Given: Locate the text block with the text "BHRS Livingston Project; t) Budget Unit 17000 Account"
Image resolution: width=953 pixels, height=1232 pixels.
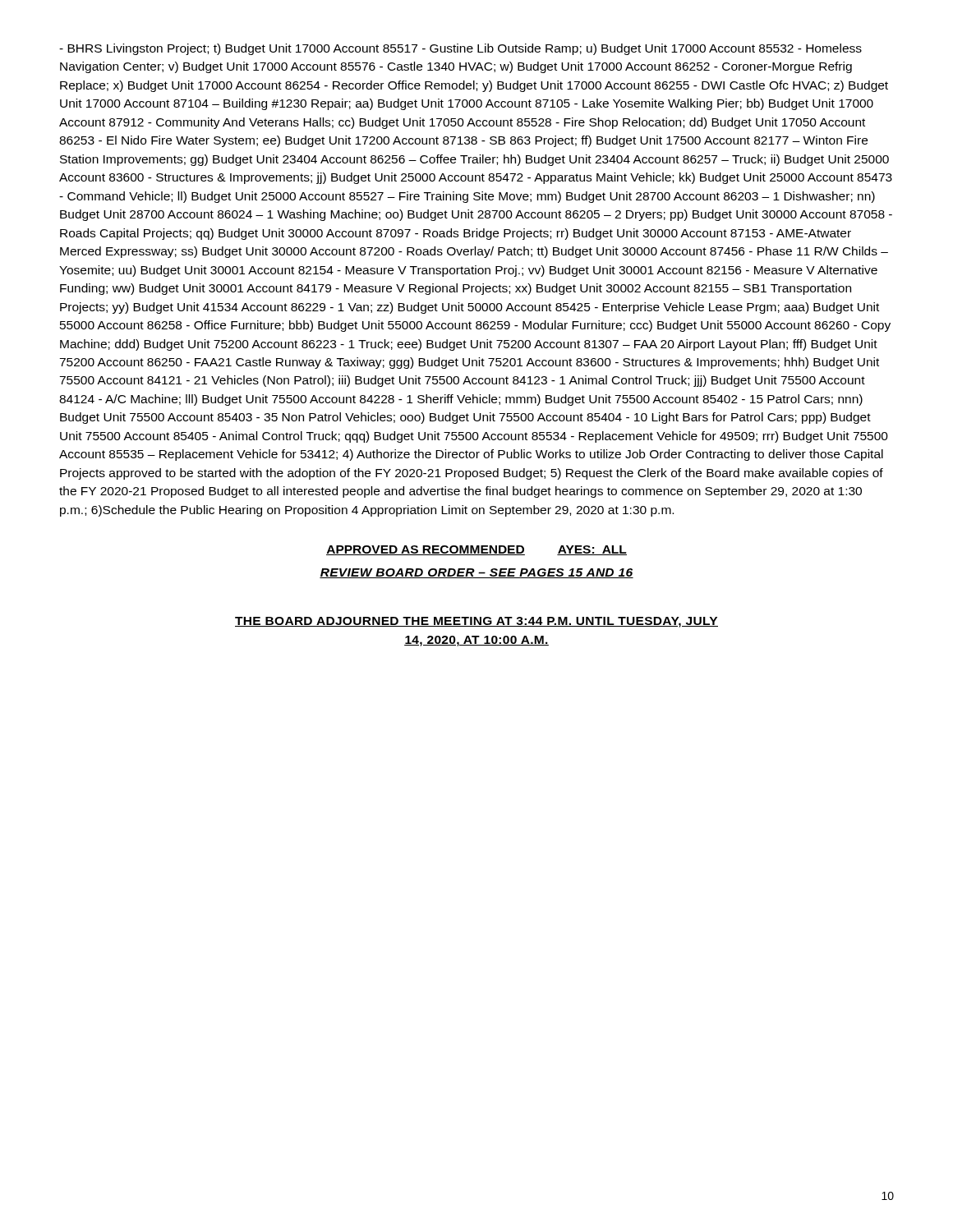Looking at the screenshot, I should tap(476, 279).
